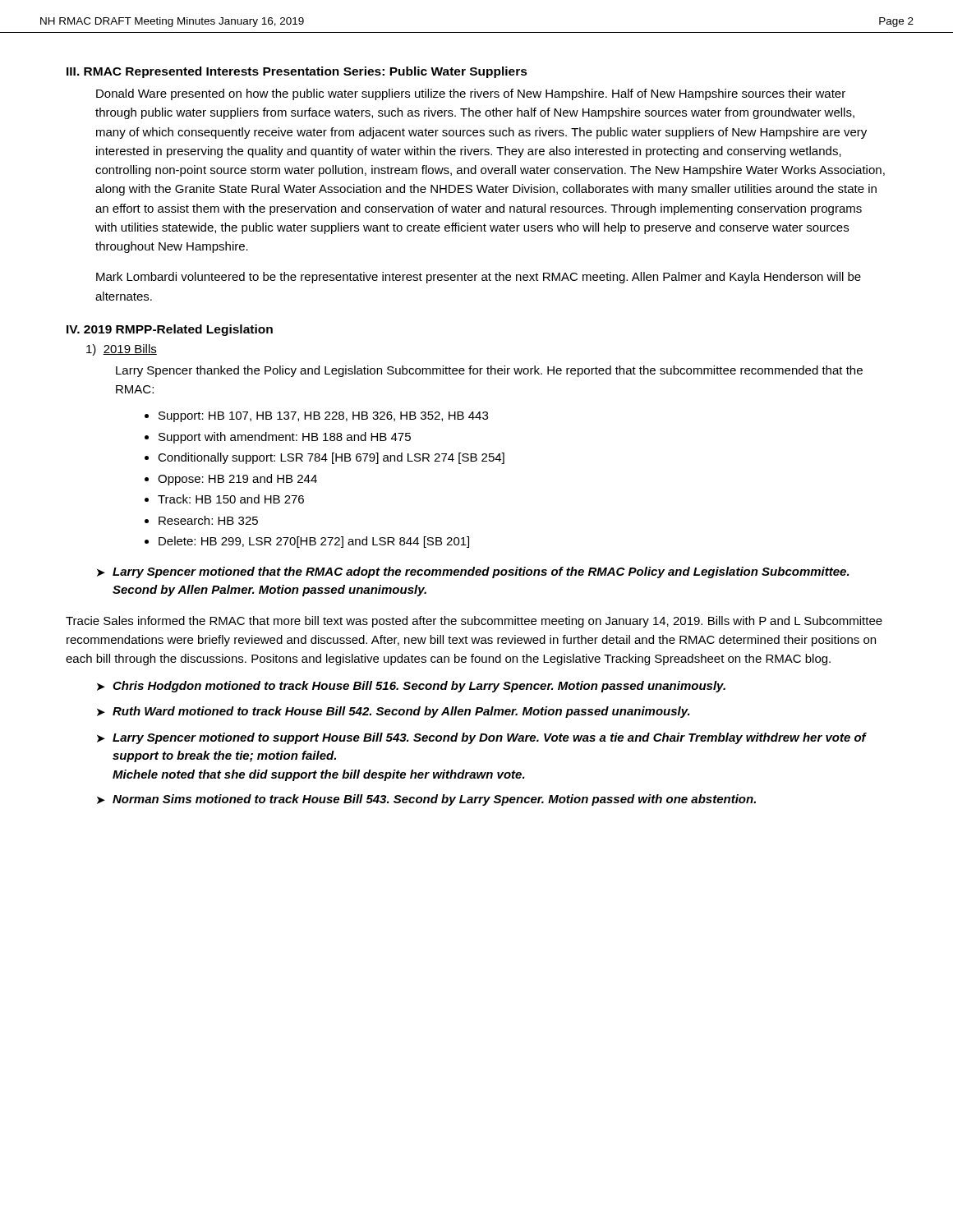Point to the text starting "Delete: HB 299, LSR 270[HB 272]"
The image size is (953, 1232).
click(x=314, y=541)
